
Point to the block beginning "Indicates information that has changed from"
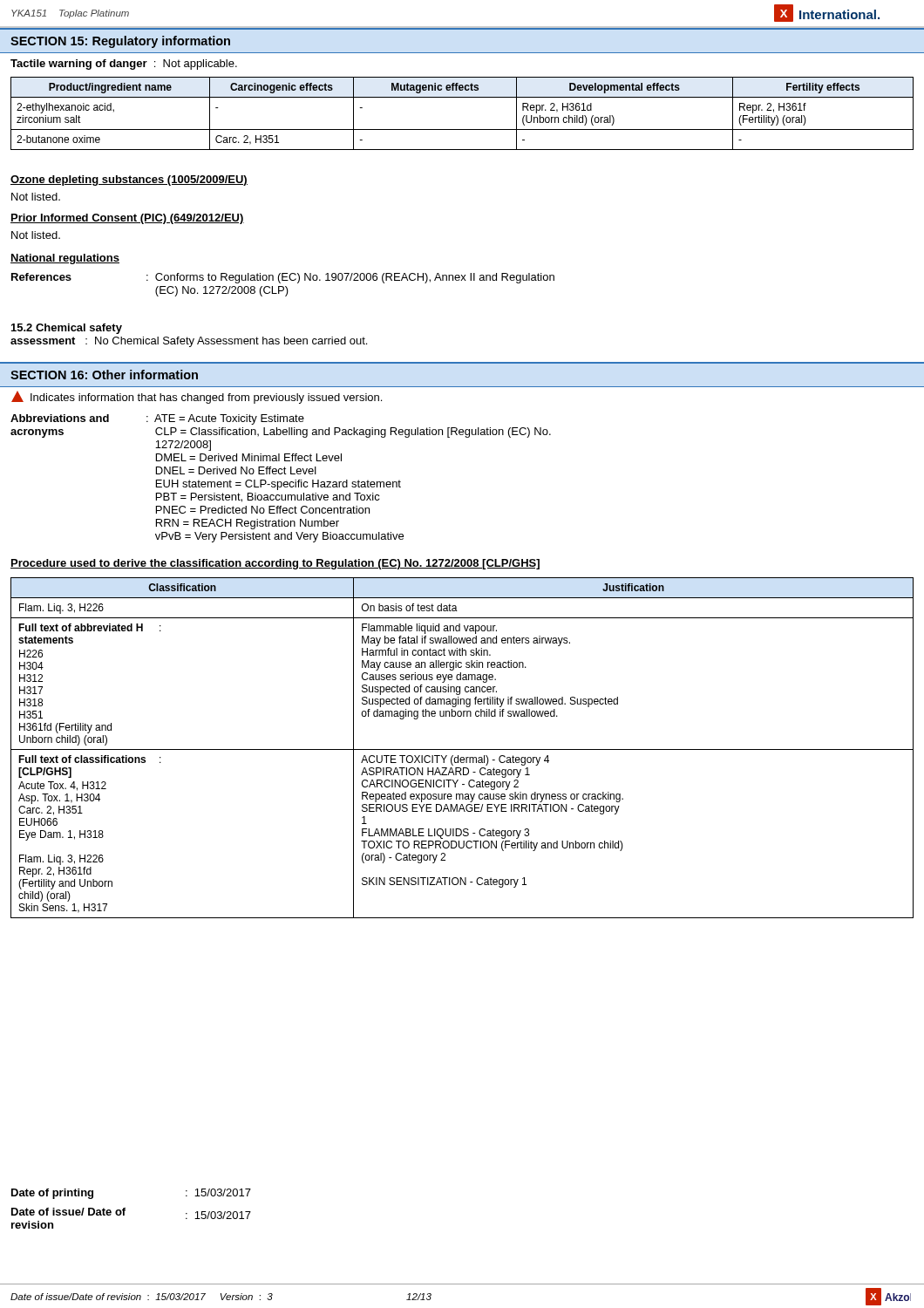click(197, 397)
